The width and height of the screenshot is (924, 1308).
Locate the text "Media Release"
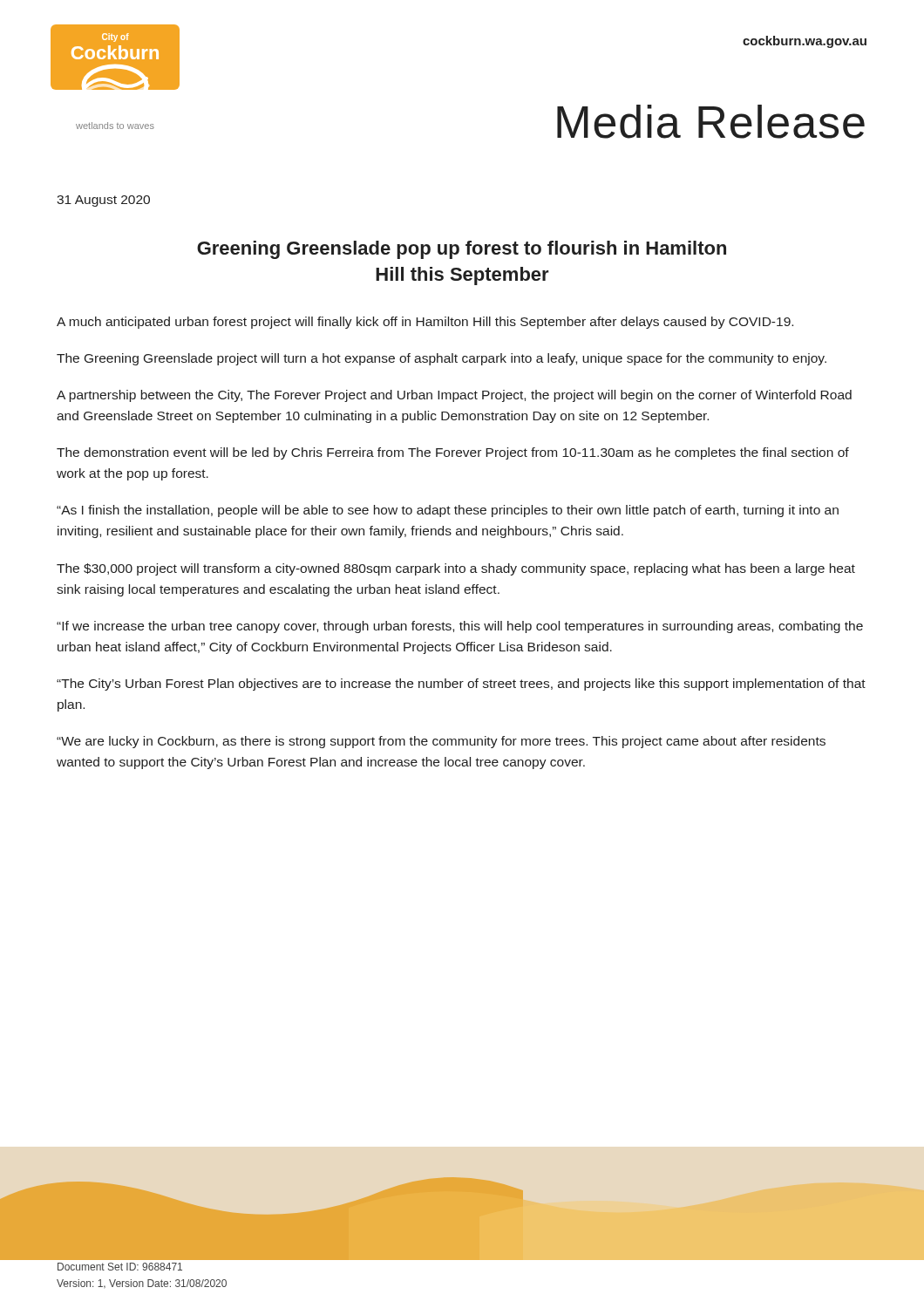tap(711, 122)
